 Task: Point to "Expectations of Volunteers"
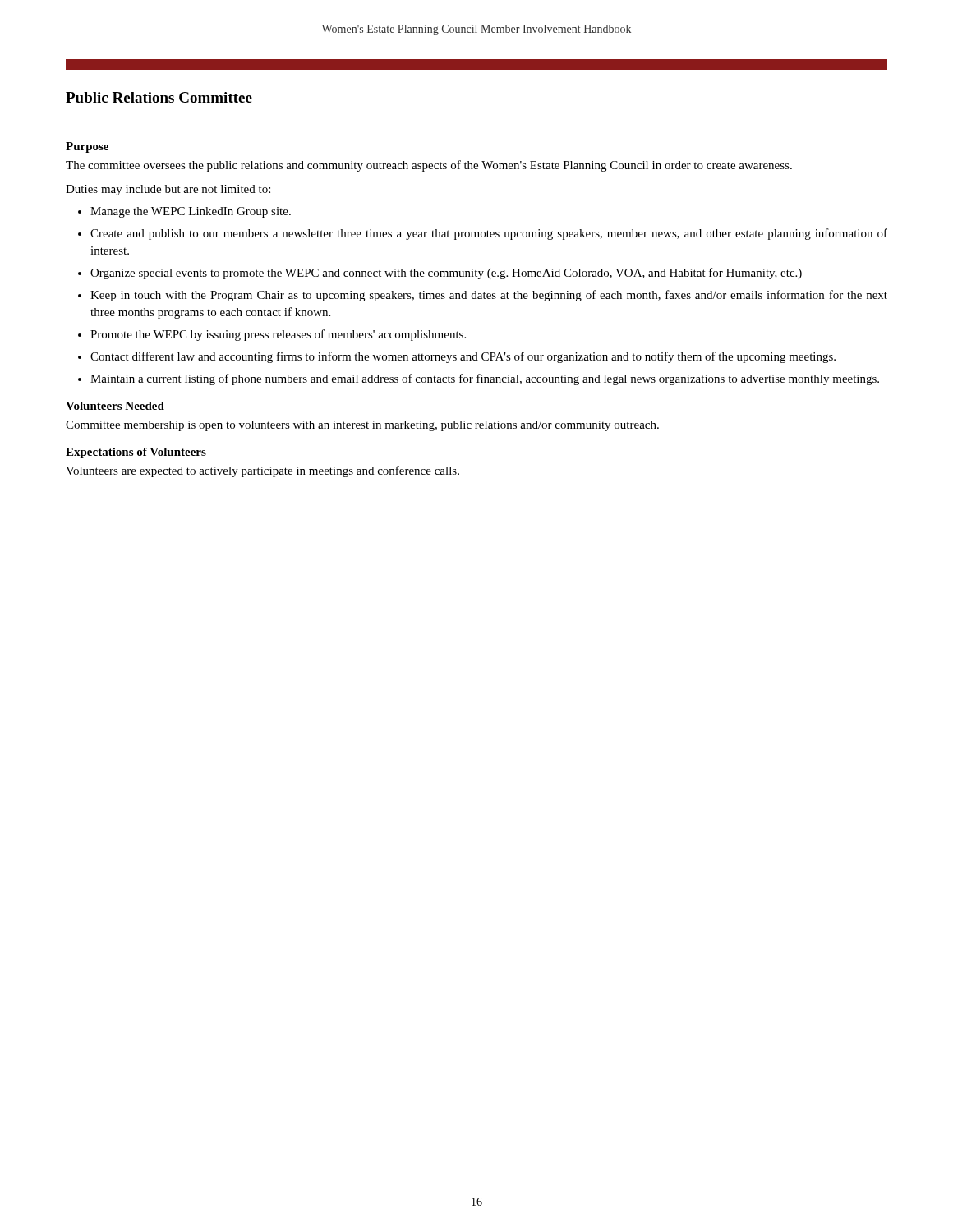136,452
